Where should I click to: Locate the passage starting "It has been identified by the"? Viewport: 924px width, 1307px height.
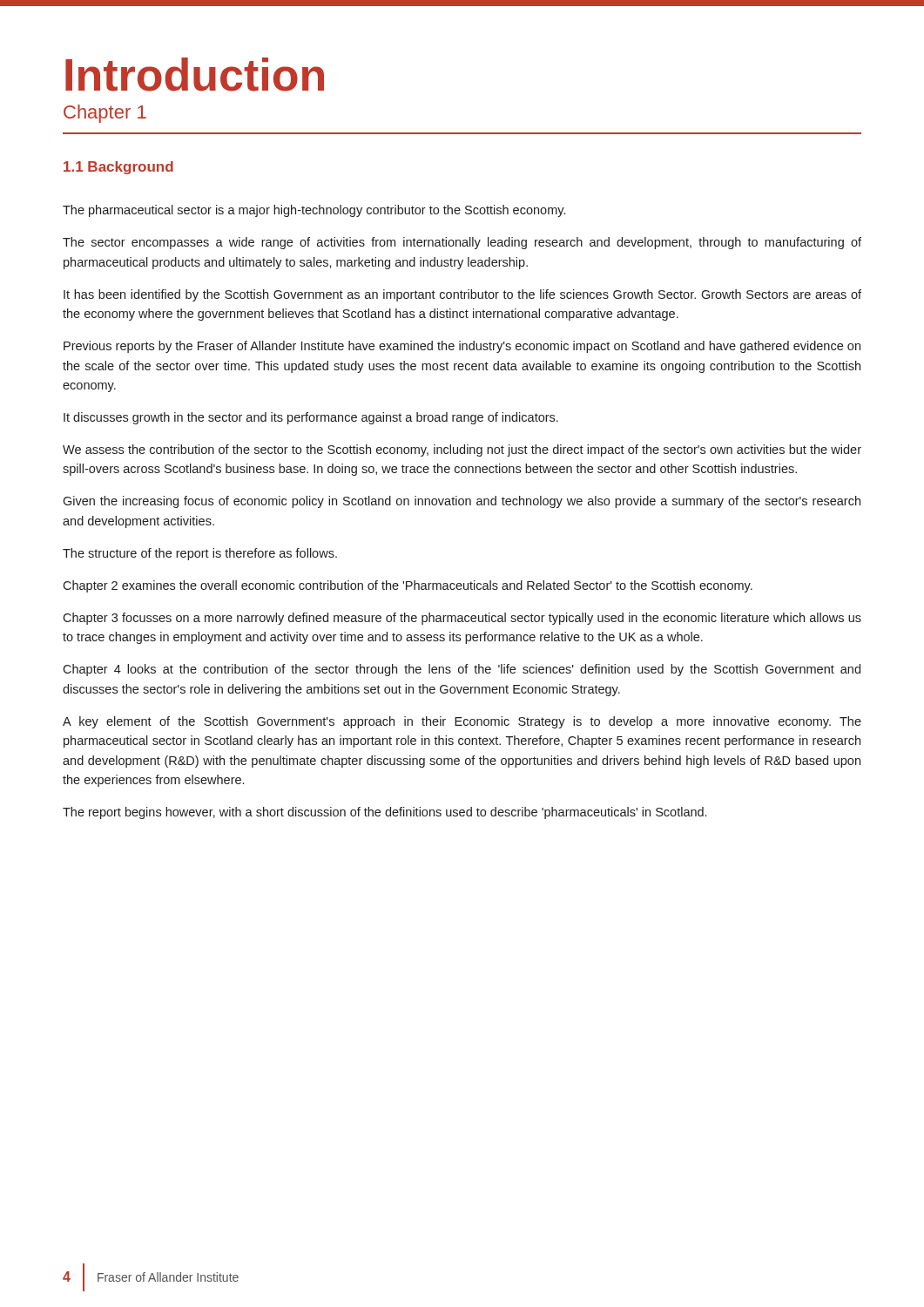click(x=462, y=304)
